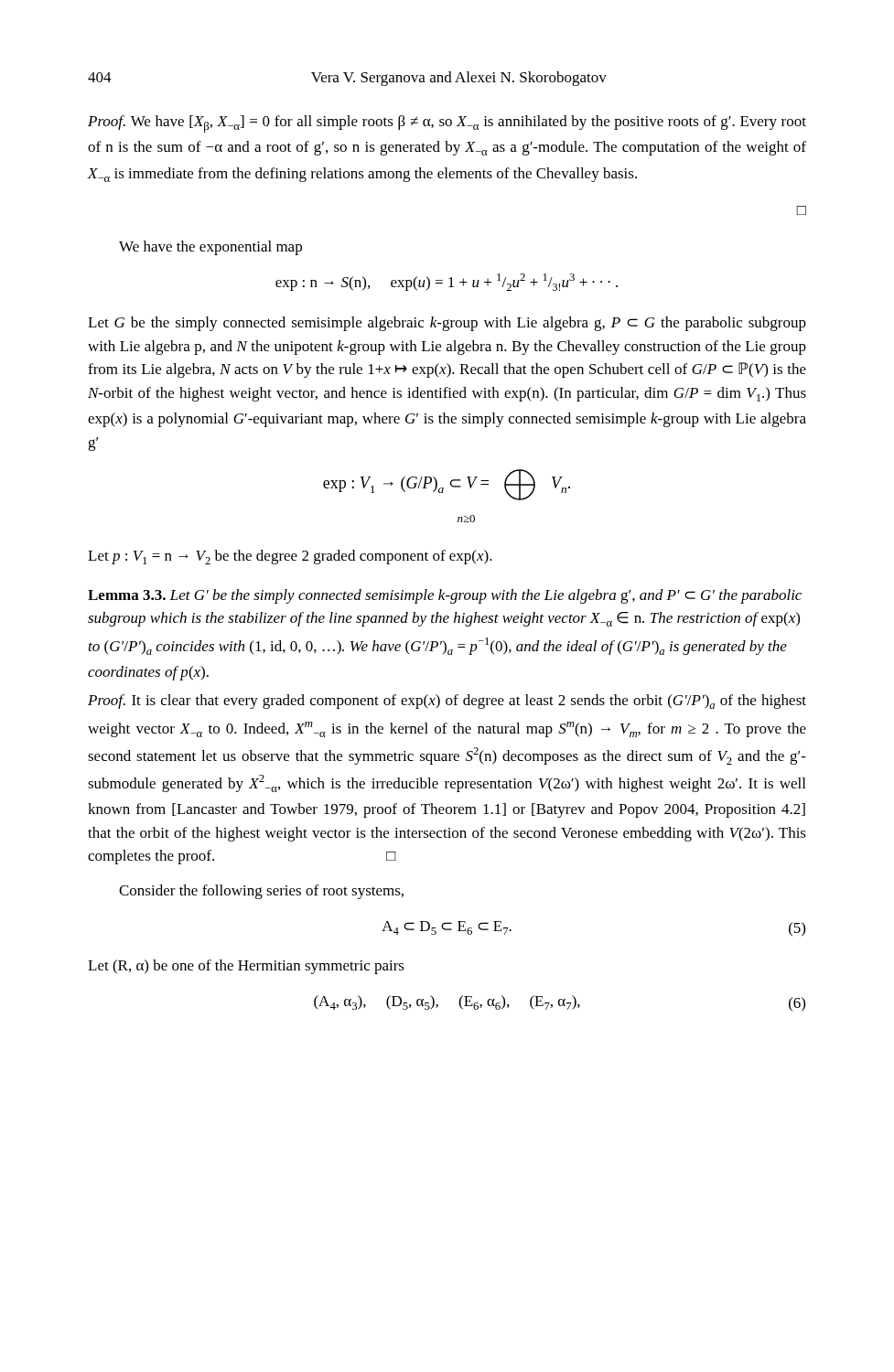The width and height of the screenshot is (894, 1372).
Task: Find the element starting "Lemma 3.3. Let G′"
Action: [445, 633]
